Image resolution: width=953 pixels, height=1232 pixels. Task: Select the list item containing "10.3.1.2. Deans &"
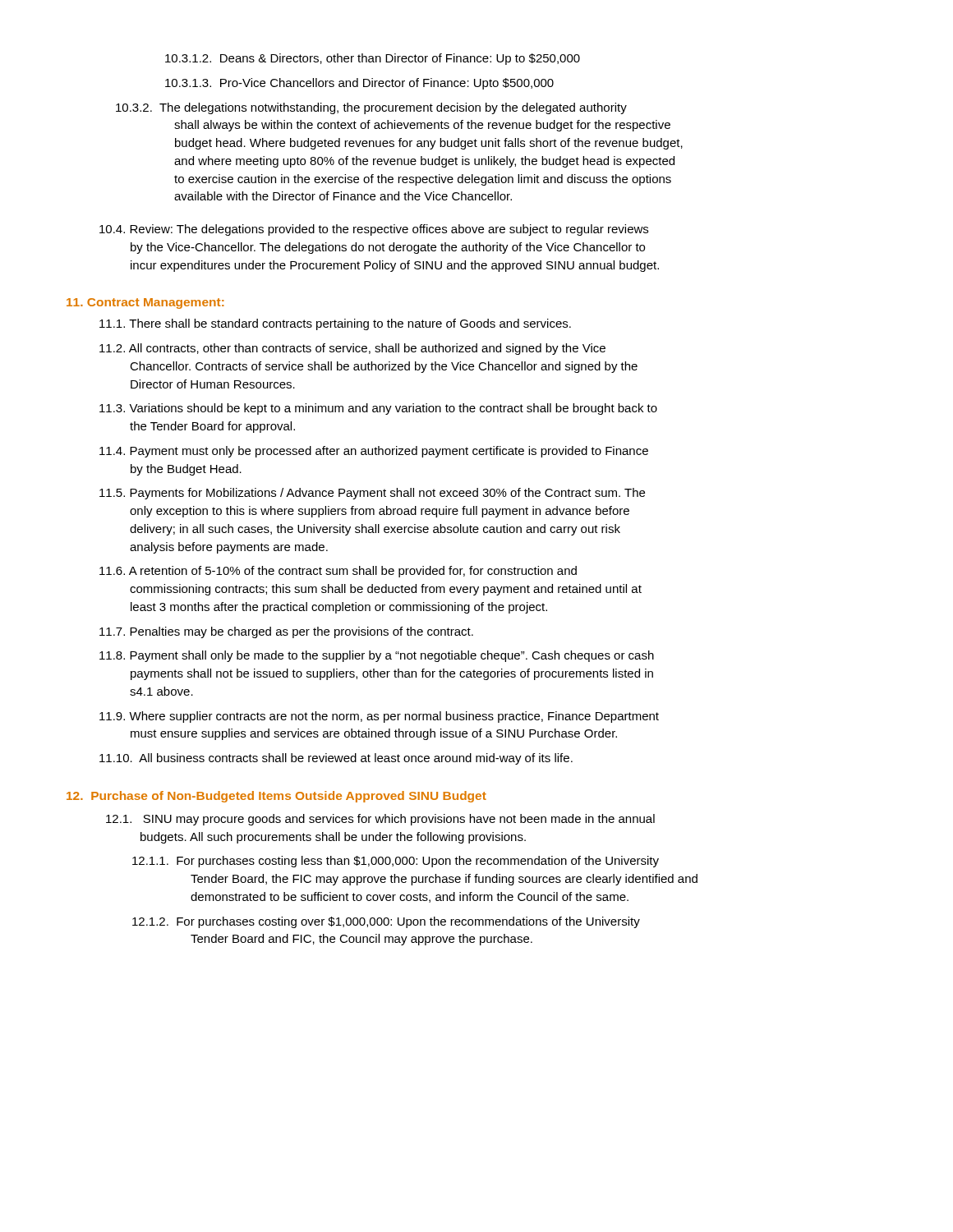[x=372, y=58]
